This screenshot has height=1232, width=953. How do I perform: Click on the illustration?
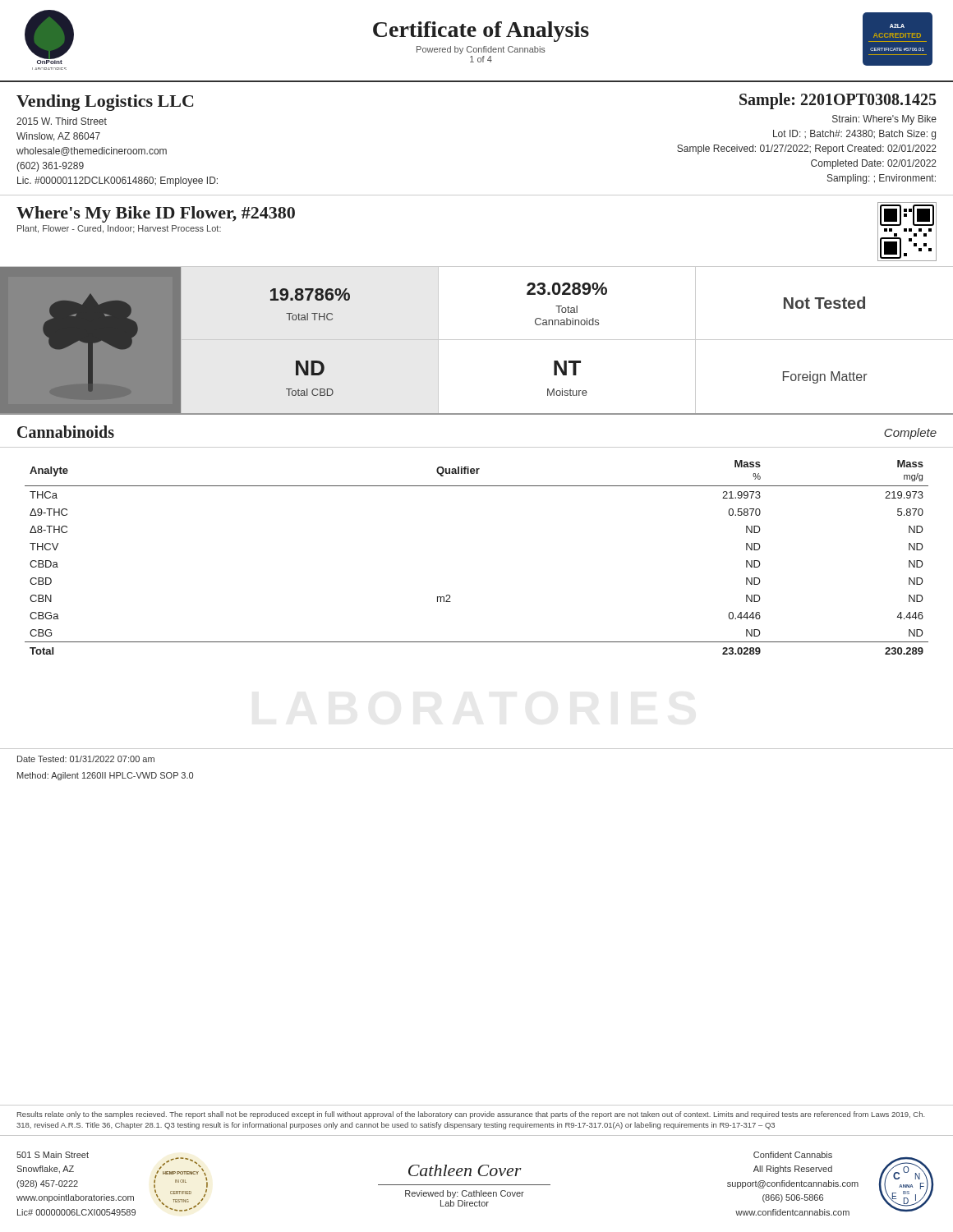coord(476,708)
